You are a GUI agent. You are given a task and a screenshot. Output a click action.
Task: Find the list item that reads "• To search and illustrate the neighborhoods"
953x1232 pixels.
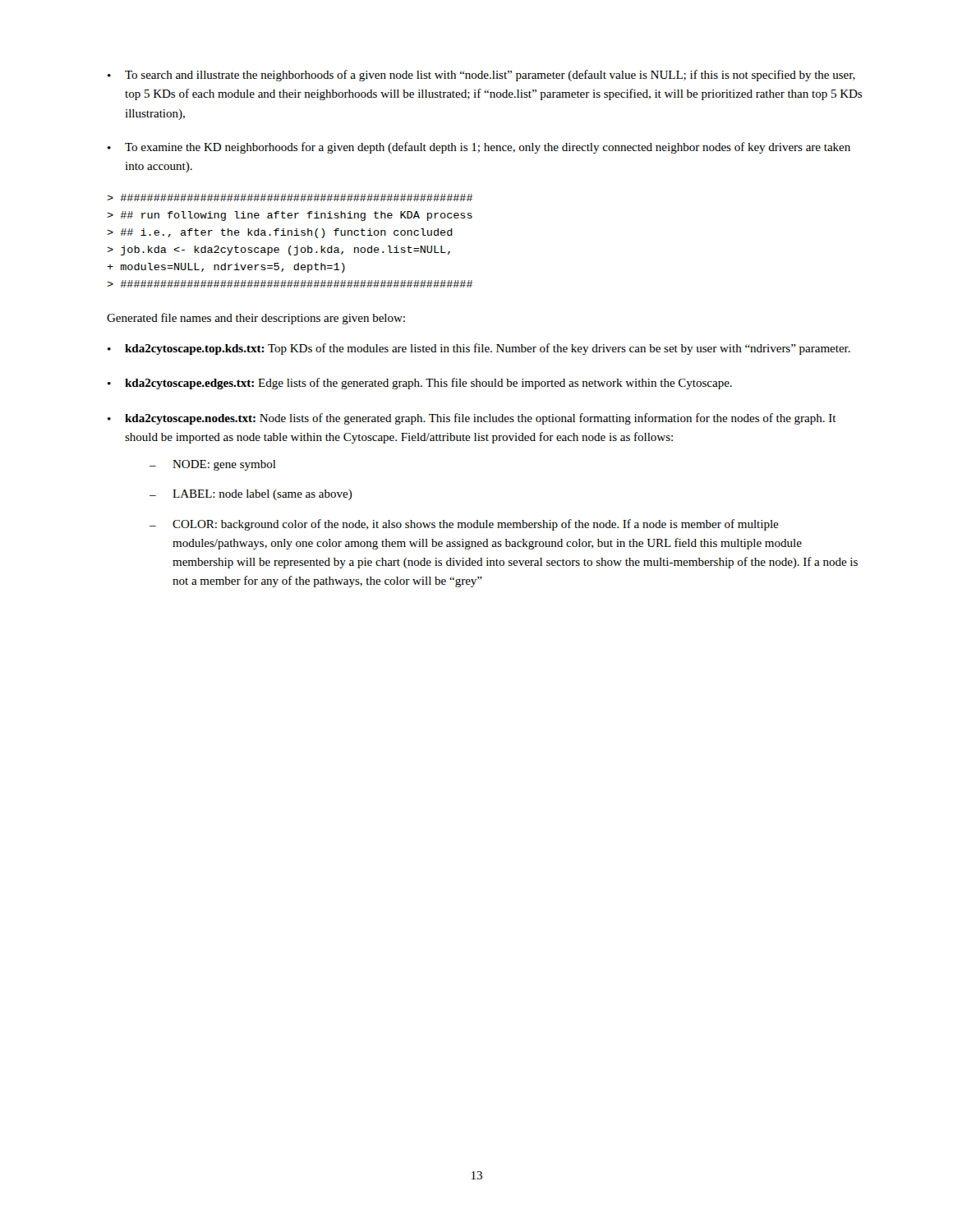coord(485,94)
